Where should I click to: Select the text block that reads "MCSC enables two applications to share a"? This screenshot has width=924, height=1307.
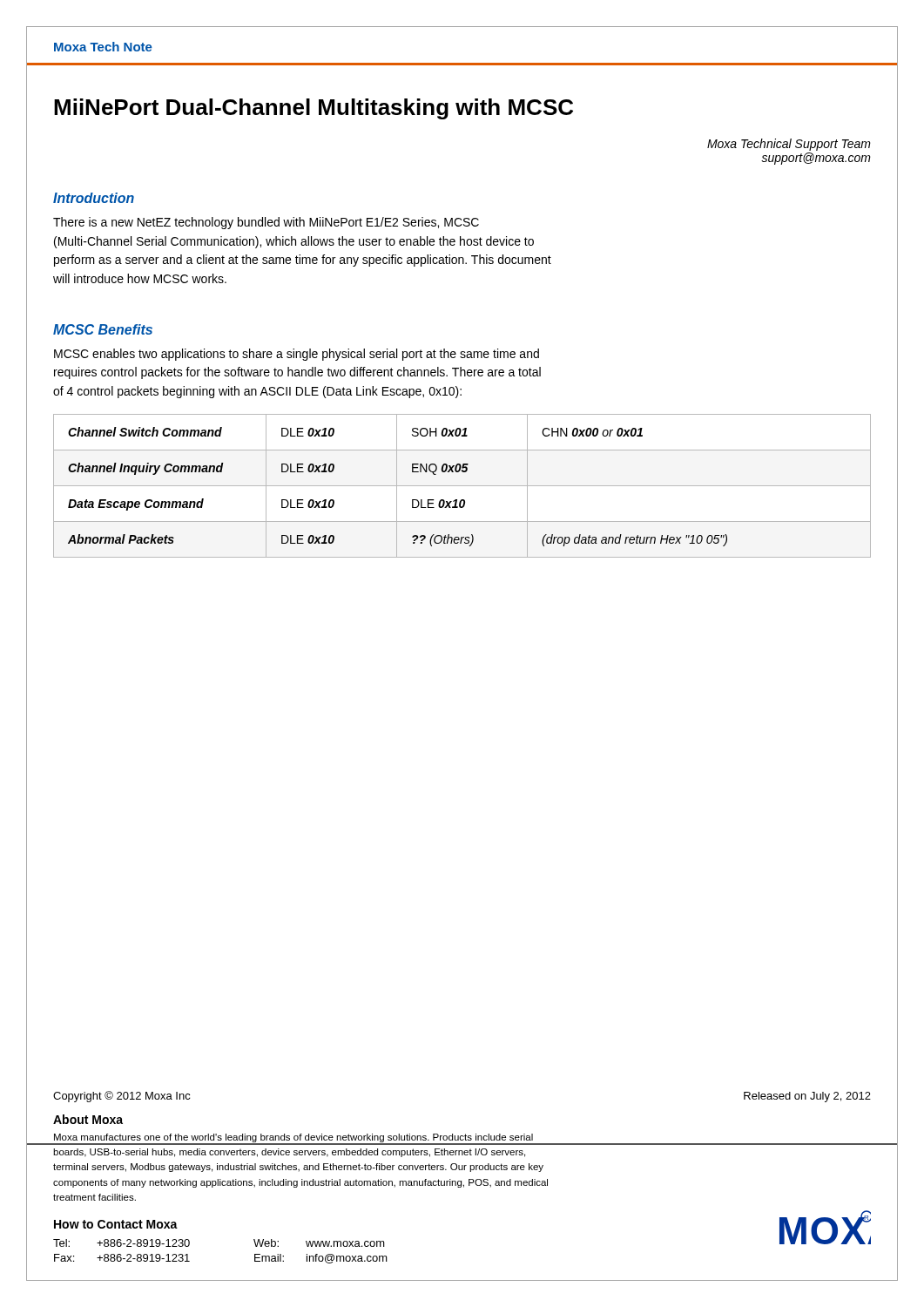[297, 372]
